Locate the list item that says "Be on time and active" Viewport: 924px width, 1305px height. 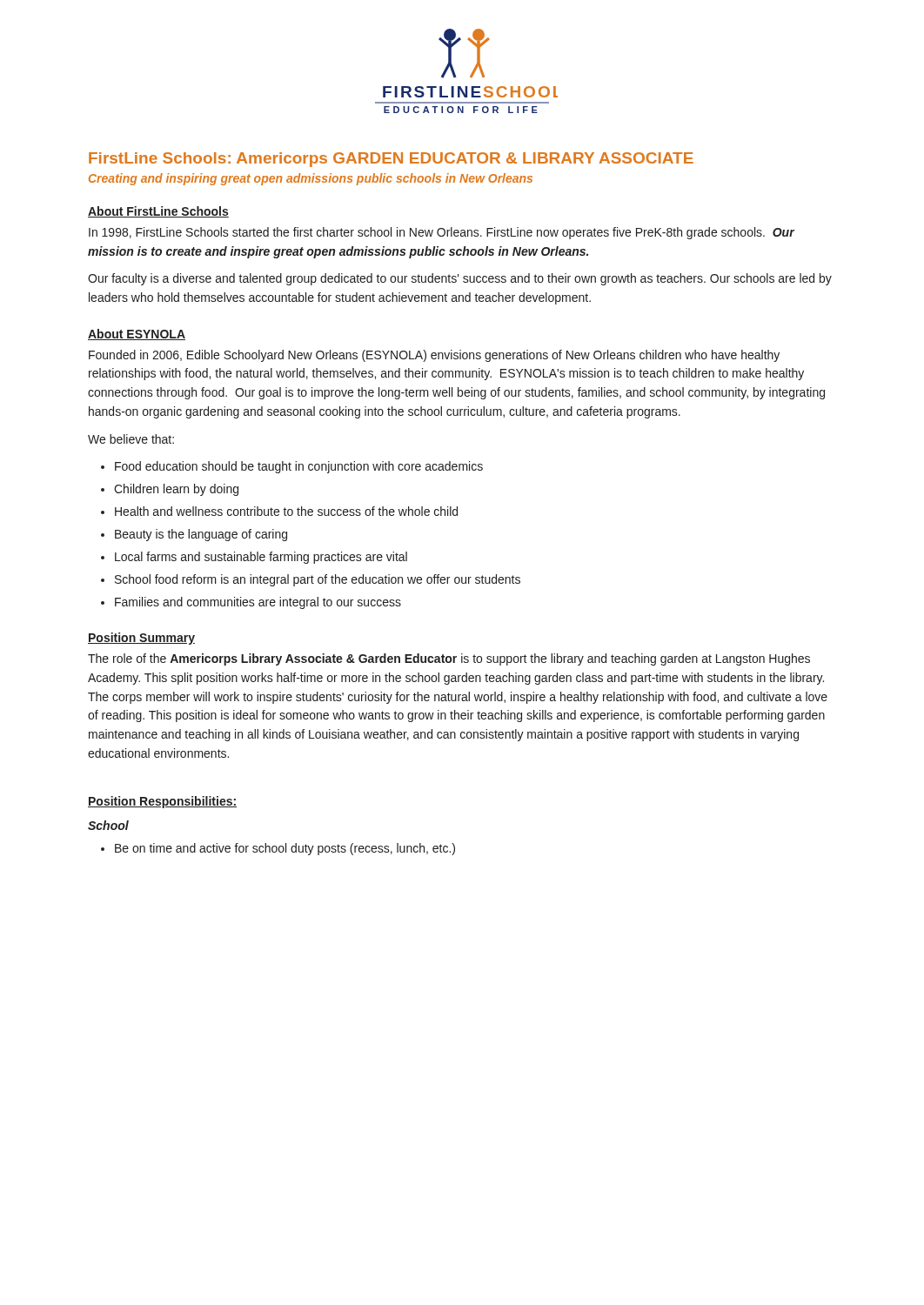click(x=285, y=849)
